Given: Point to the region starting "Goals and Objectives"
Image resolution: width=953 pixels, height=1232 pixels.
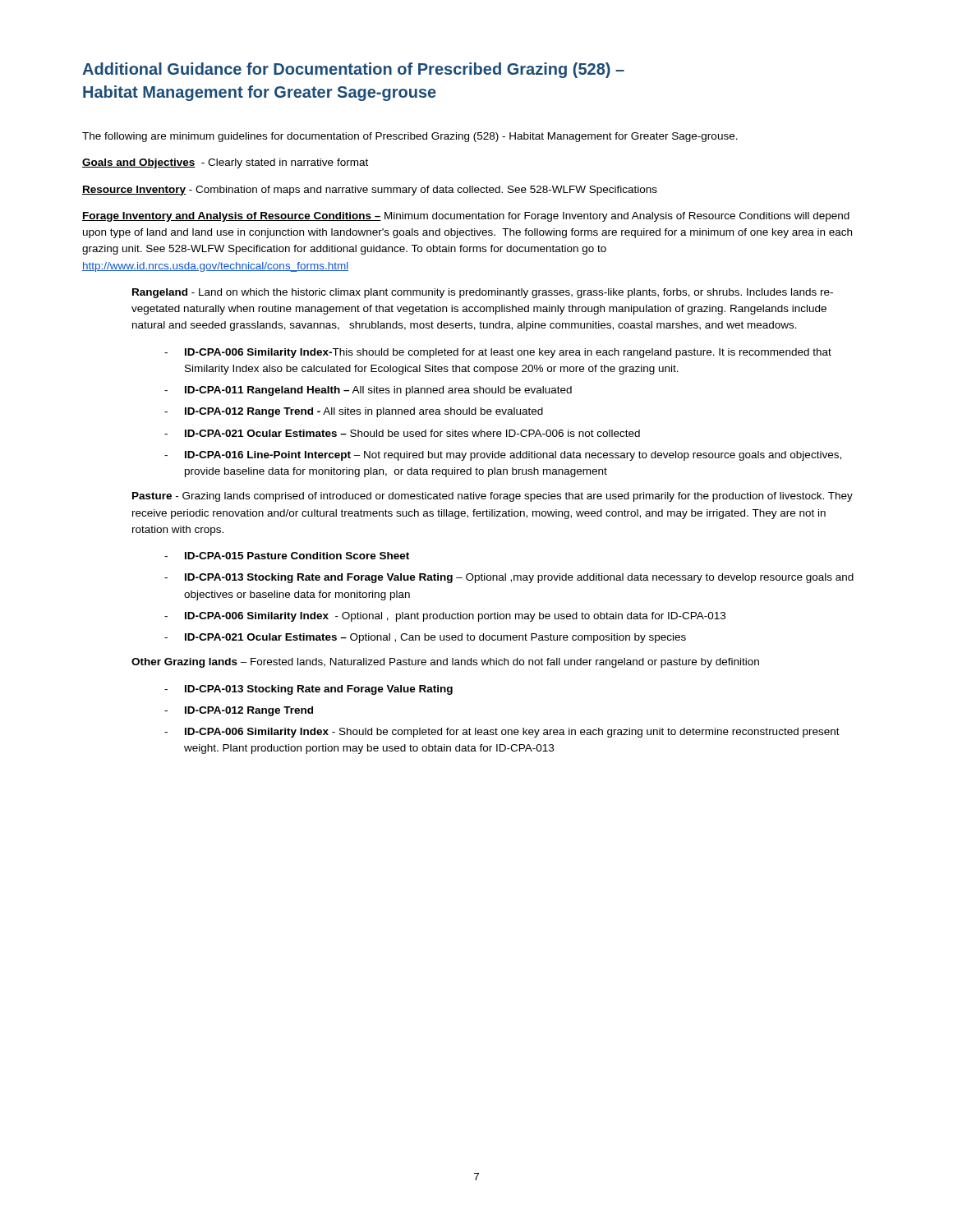Looking at the screenshot, I should tap(225, 162).
